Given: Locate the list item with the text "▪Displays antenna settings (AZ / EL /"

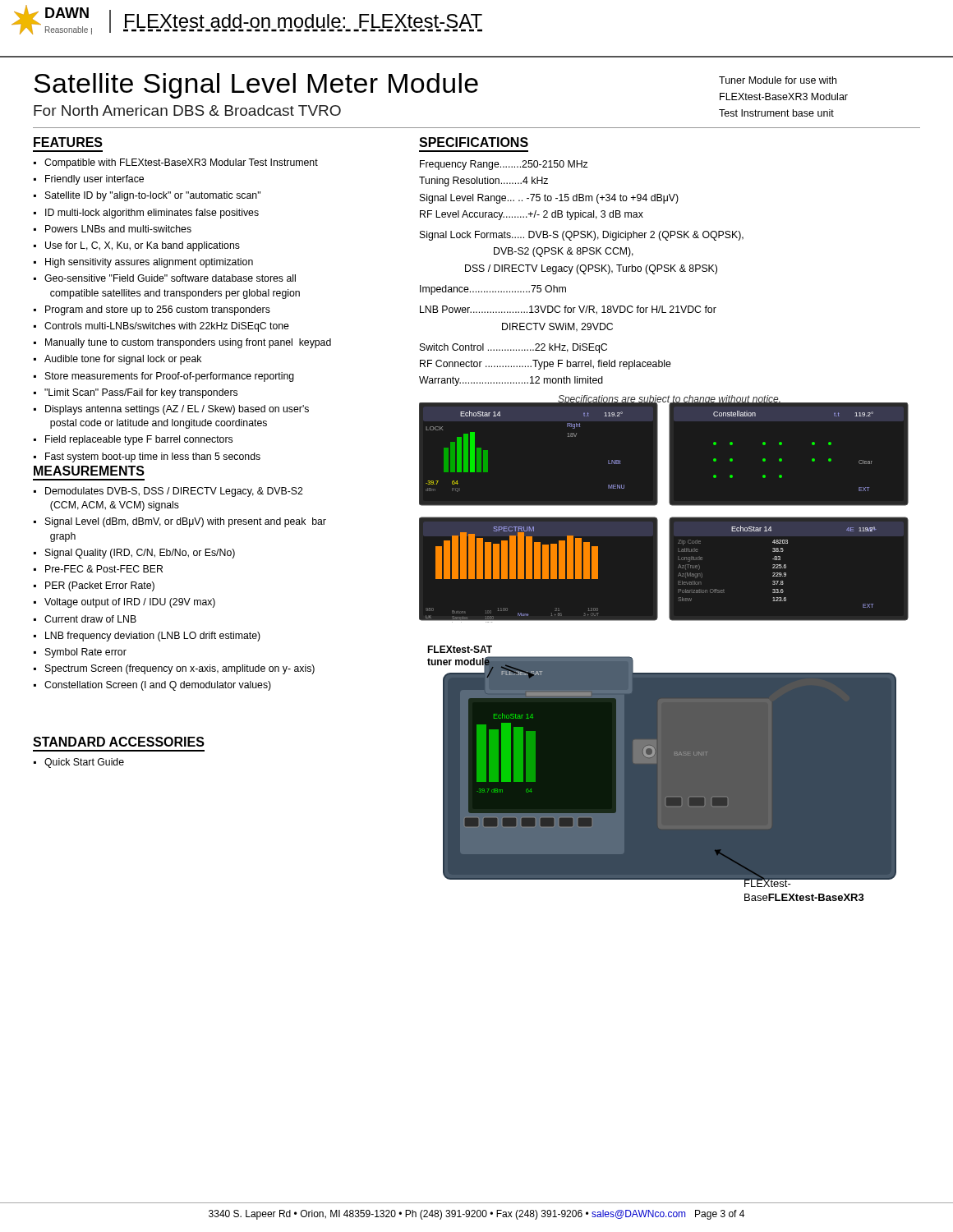Looking at the screenshot, I should (171, 416).
